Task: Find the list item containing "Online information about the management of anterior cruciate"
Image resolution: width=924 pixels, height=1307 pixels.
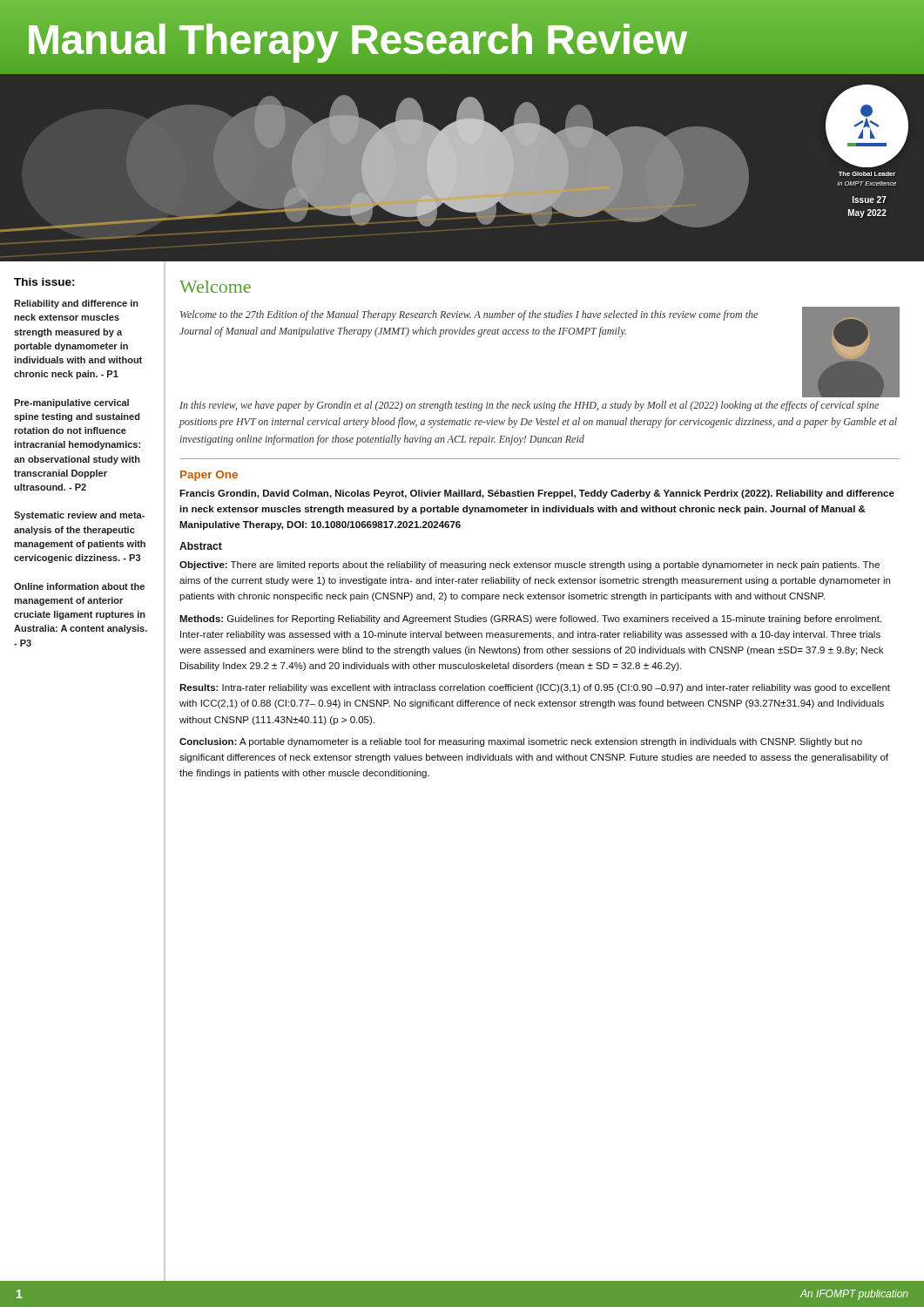Action: (81, 614)
